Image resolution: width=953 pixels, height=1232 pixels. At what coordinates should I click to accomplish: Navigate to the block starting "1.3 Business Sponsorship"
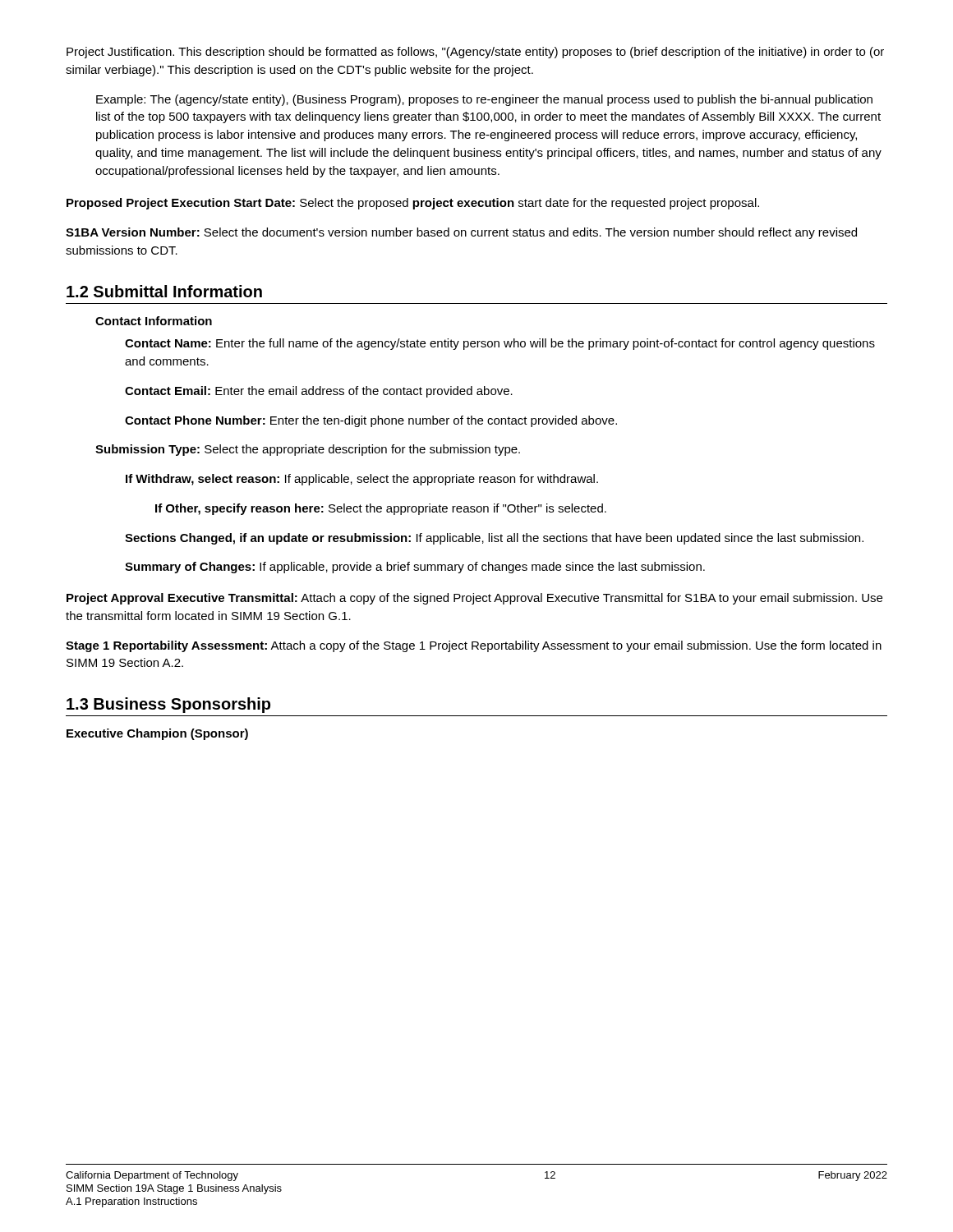168,704
